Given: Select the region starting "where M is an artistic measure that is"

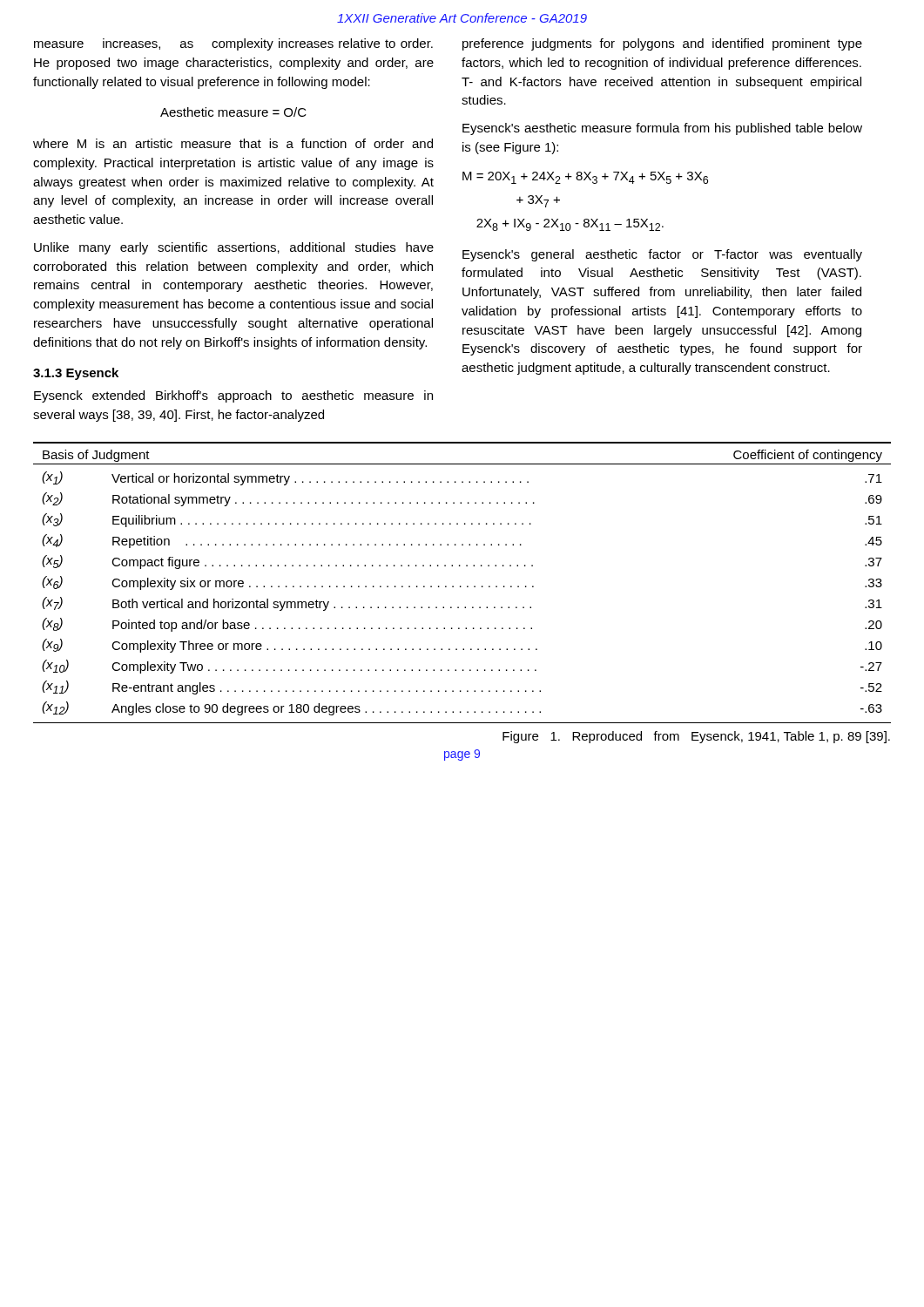Looking at the screenshot, I should click(x=233, y=182).
